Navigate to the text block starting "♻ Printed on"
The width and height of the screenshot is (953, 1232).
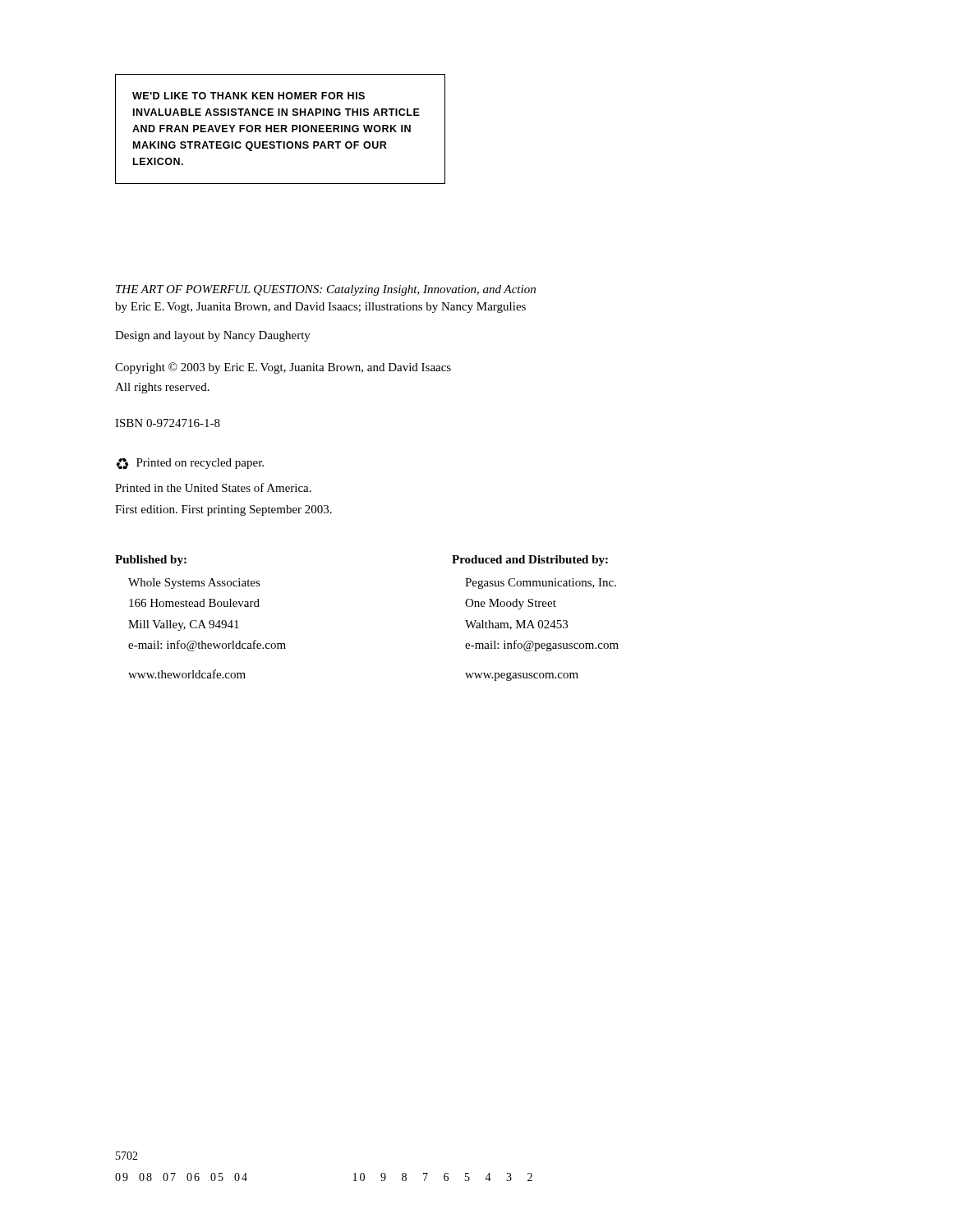point(224,485)
